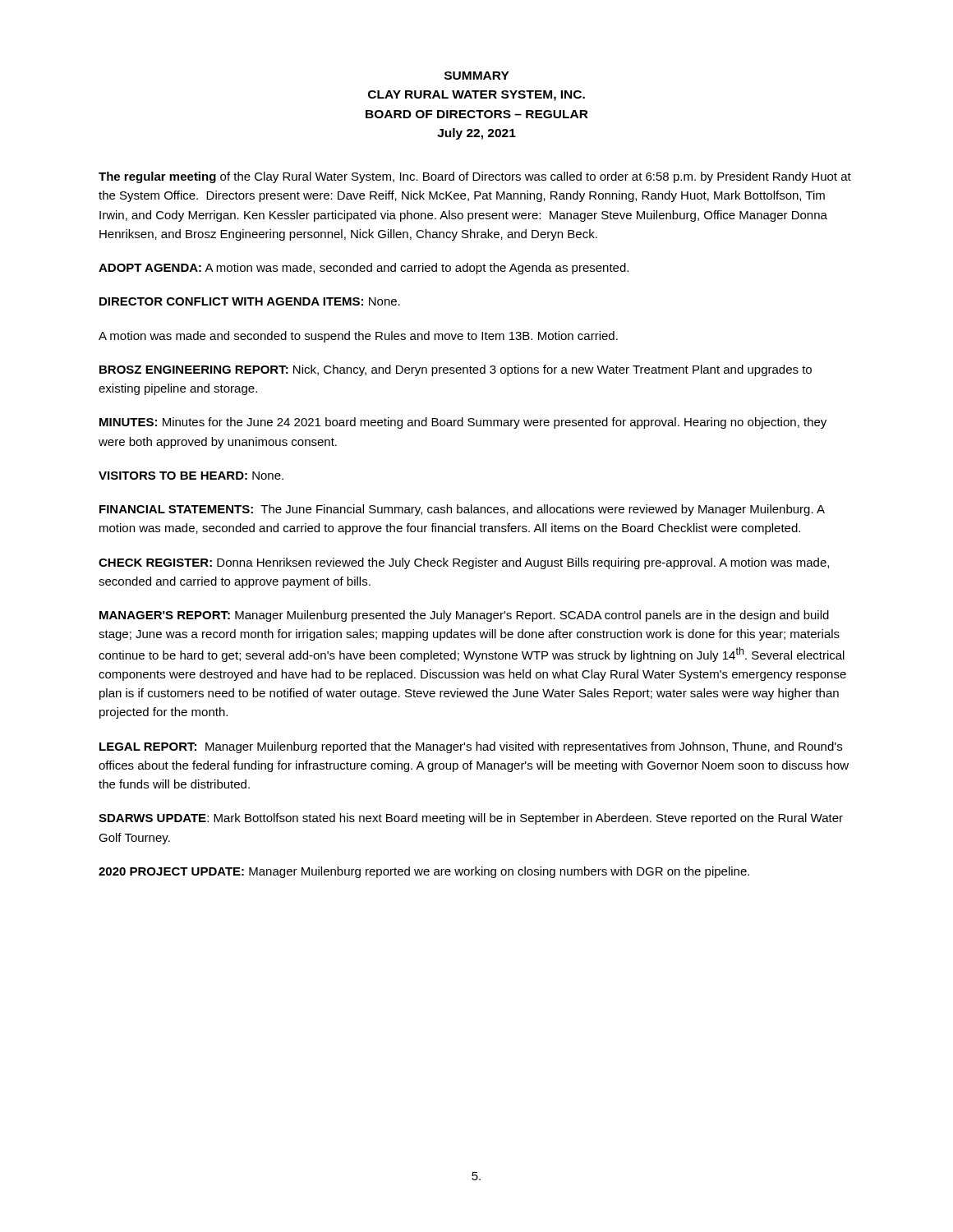Locate the block of text that opens with "The regular meeting"
The width and height of the screenshot is (953, 1232).
[x=475, y=205]
